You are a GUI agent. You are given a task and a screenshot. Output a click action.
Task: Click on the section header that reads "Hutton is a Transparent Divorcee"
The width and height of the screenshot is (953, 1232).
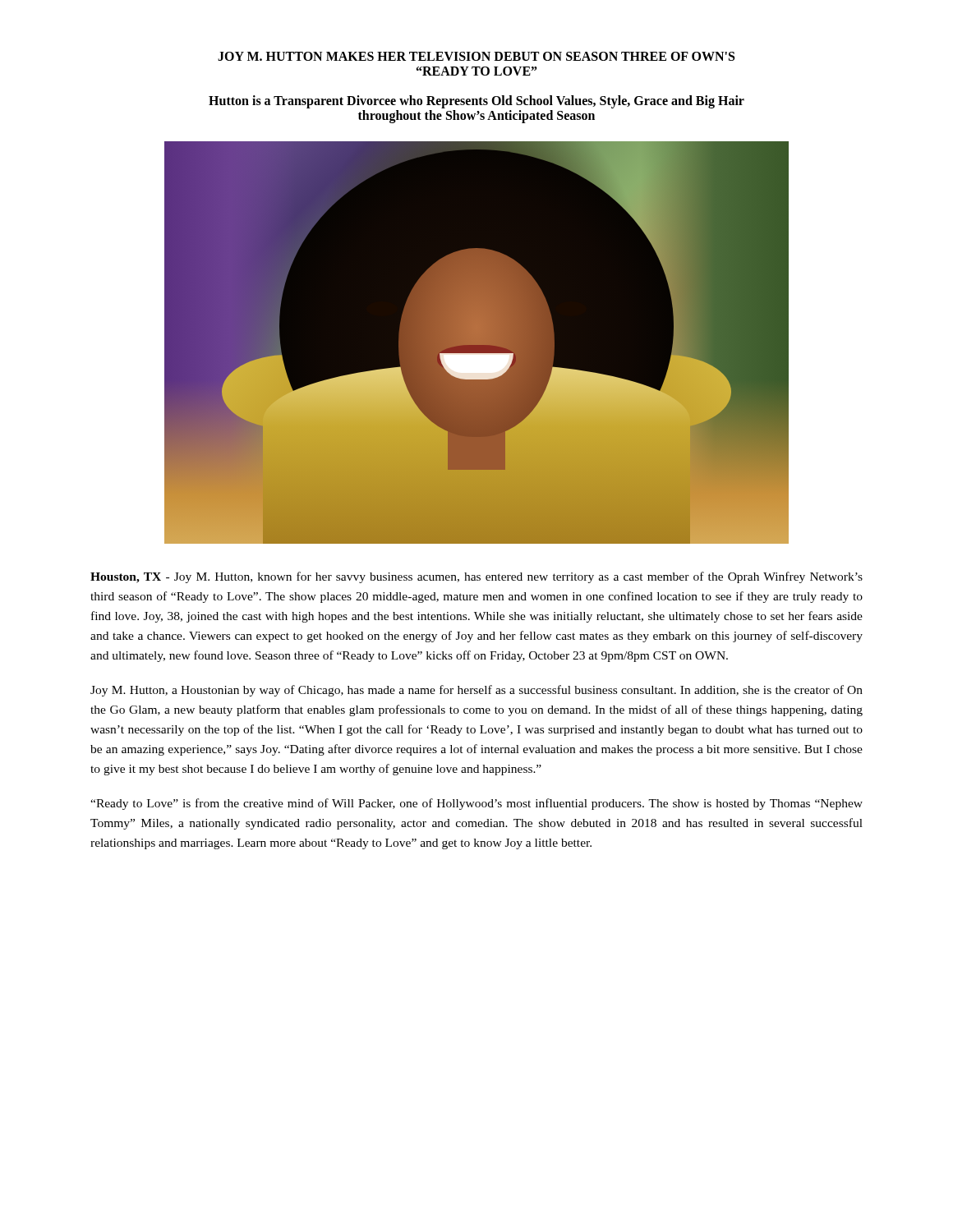click(x=476, y=108)
